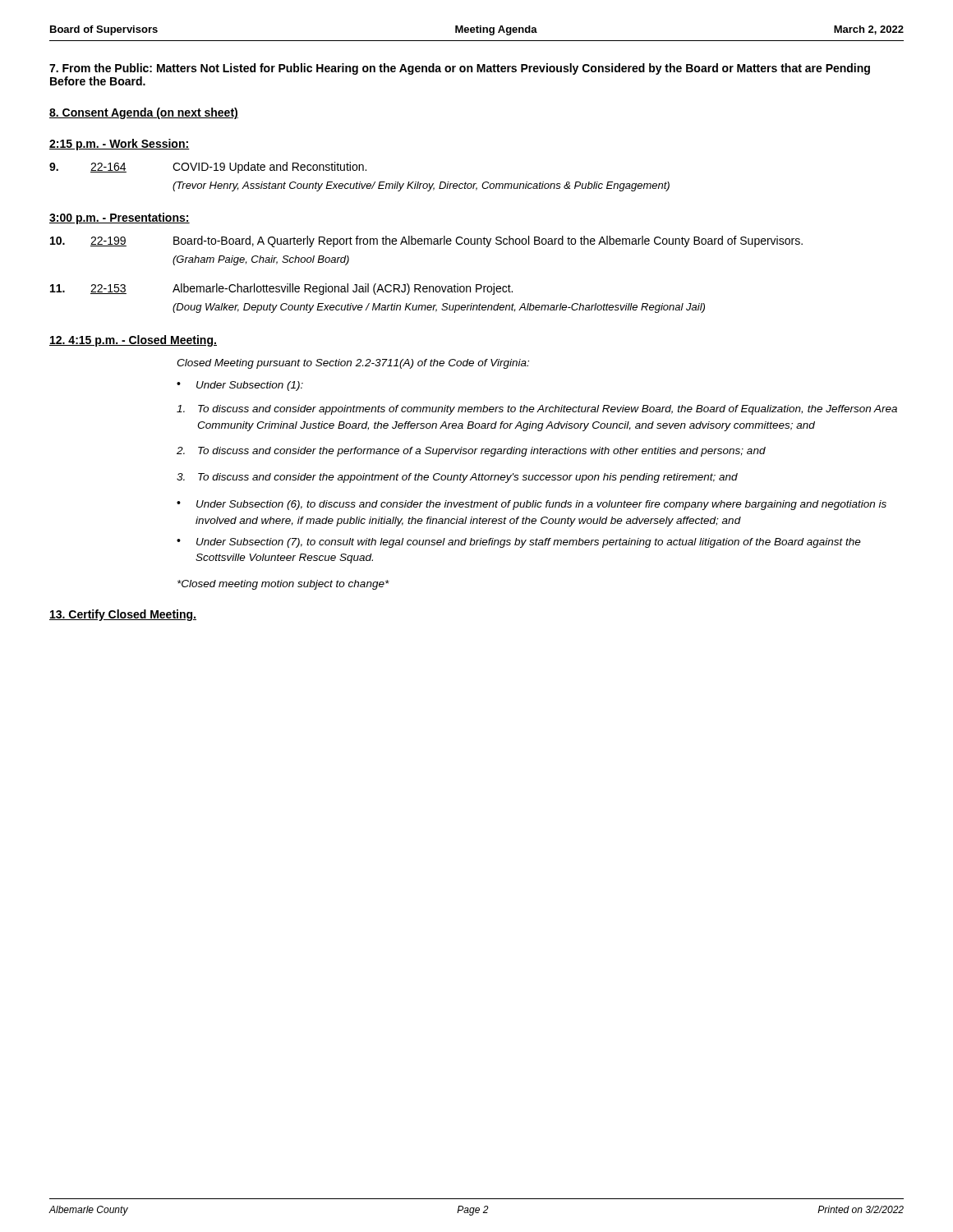
Task: Find the section header on this page that starts "7. From the"
Action: click(x=460, y=75)
